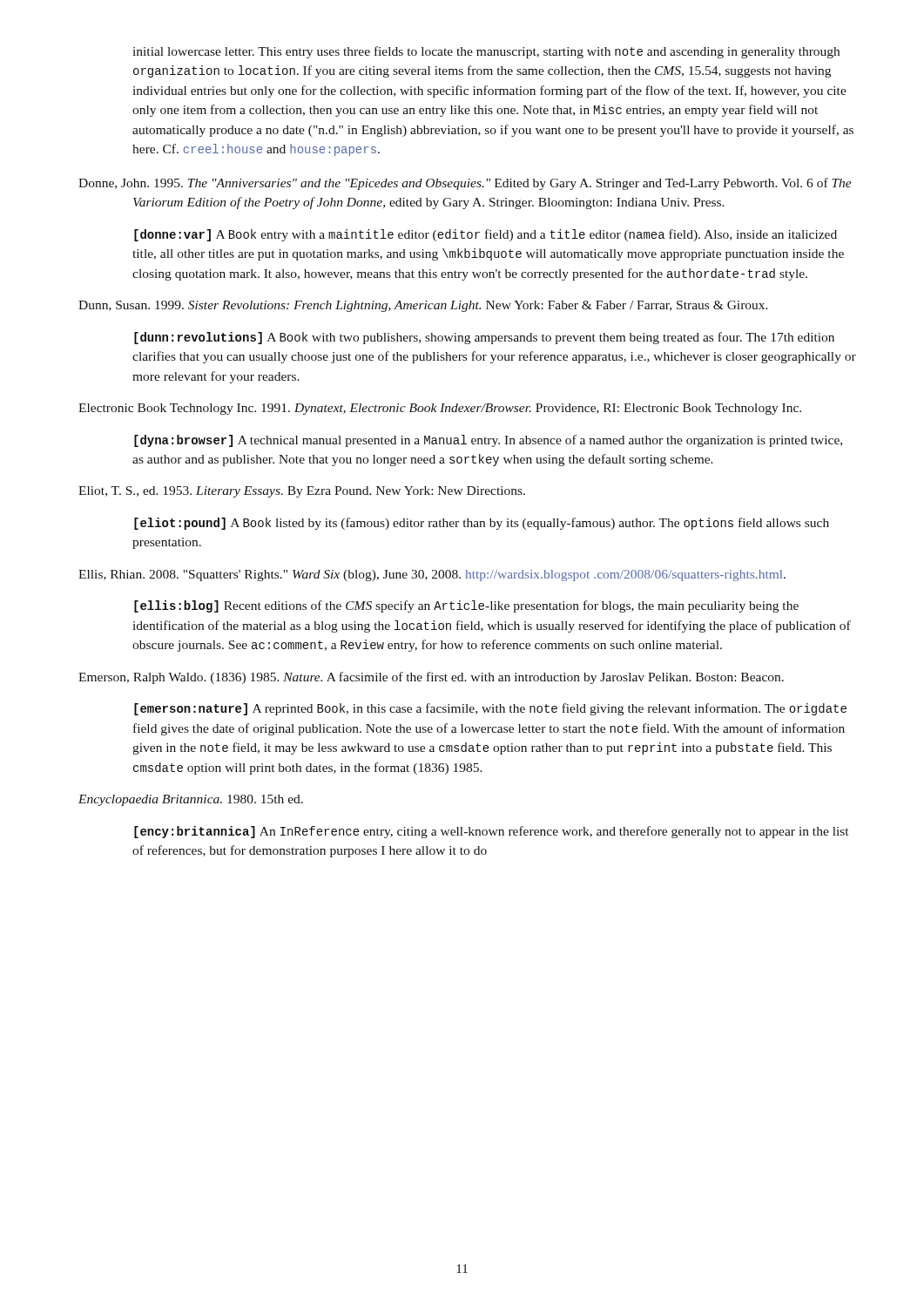This screenshot has height=1307, width=924.
Task: Where is the passage that starts "[donne:var] A Book entry with a maintitle"?
Action: (x=488, y=254)
